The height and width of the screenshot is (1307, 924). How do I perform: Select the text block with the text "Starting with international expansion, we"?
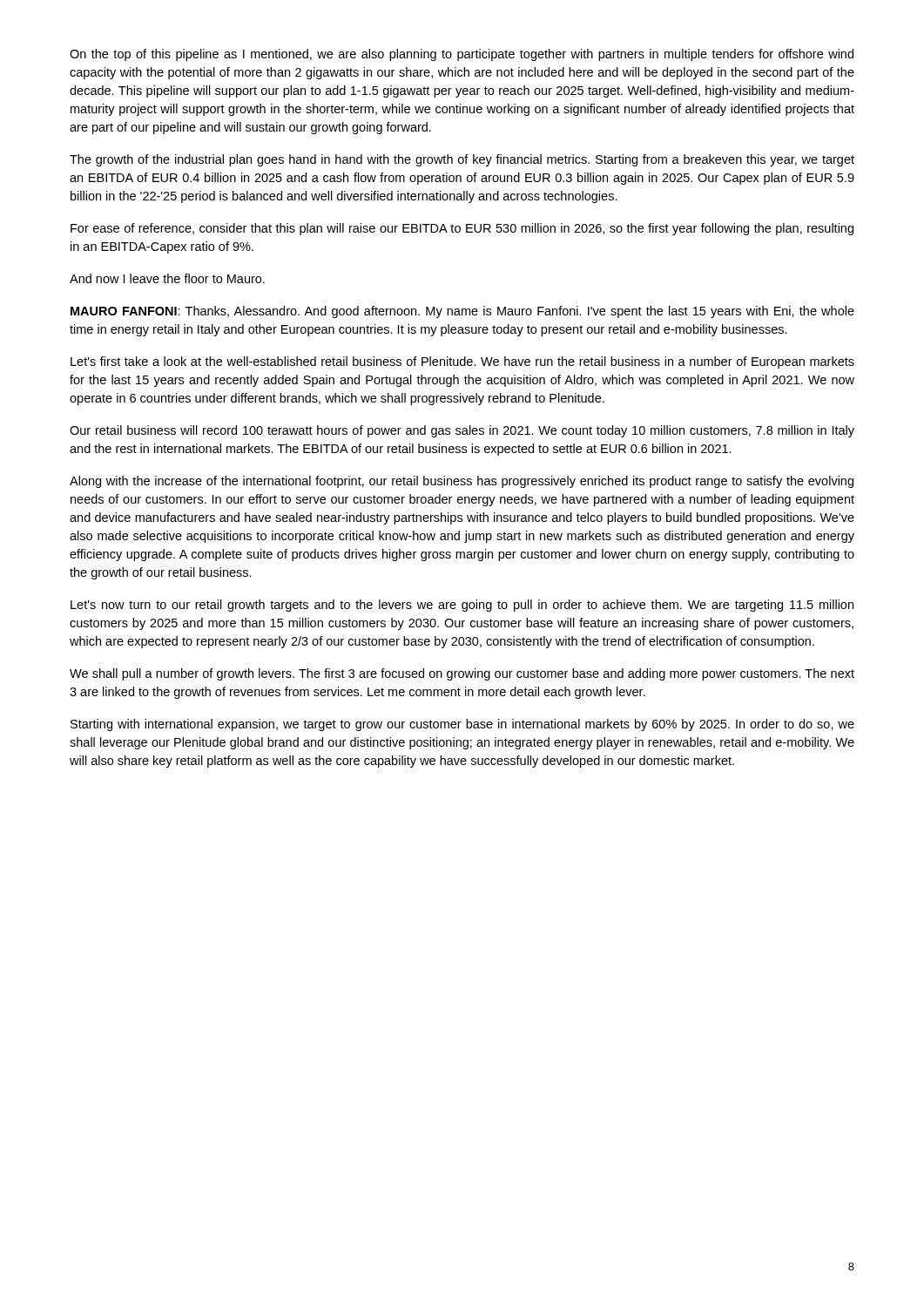[x=462, y=743]
